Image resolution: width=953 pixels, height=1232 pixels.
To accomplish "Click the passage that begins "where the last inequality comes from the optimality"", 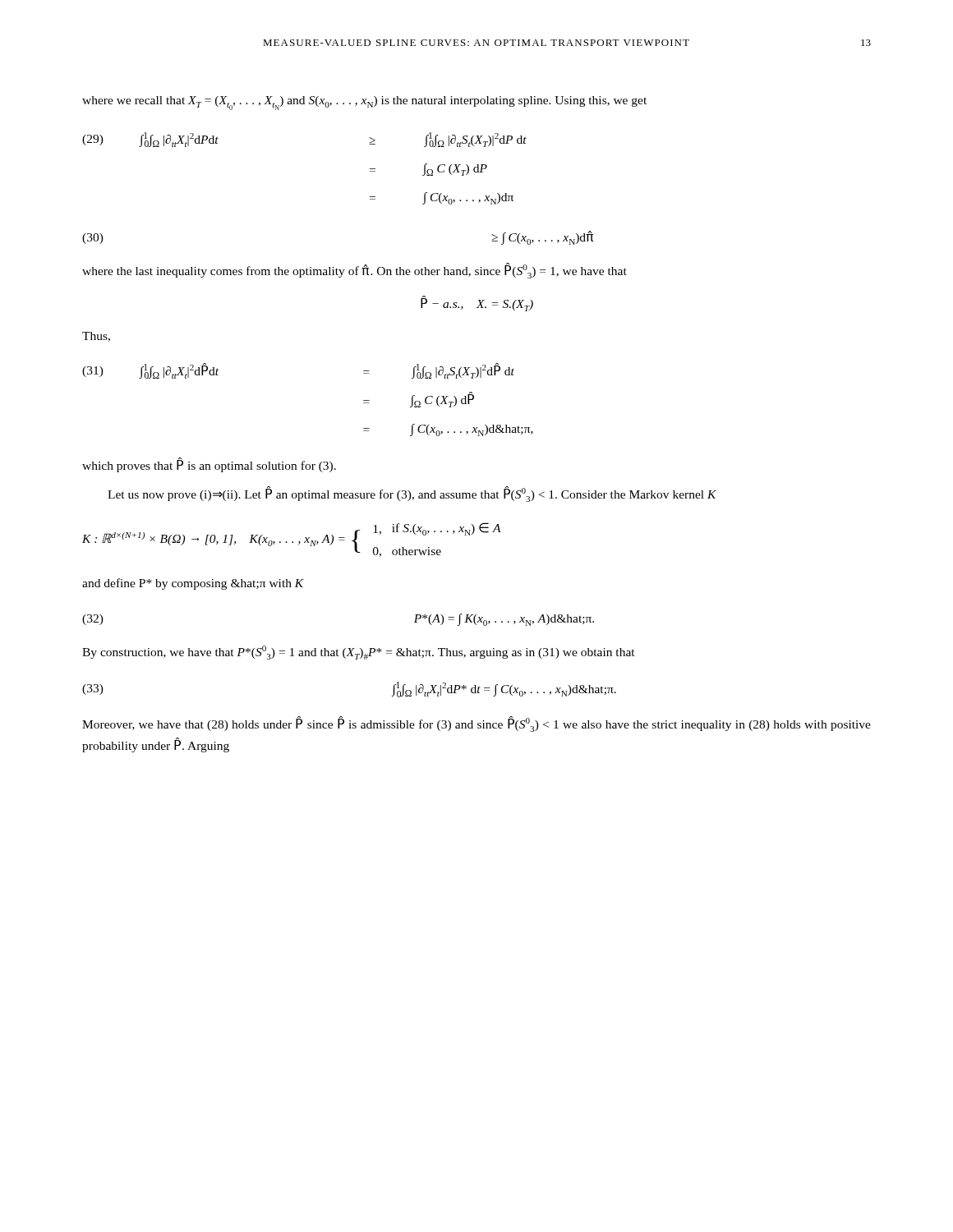I will (x=354, y=271).
